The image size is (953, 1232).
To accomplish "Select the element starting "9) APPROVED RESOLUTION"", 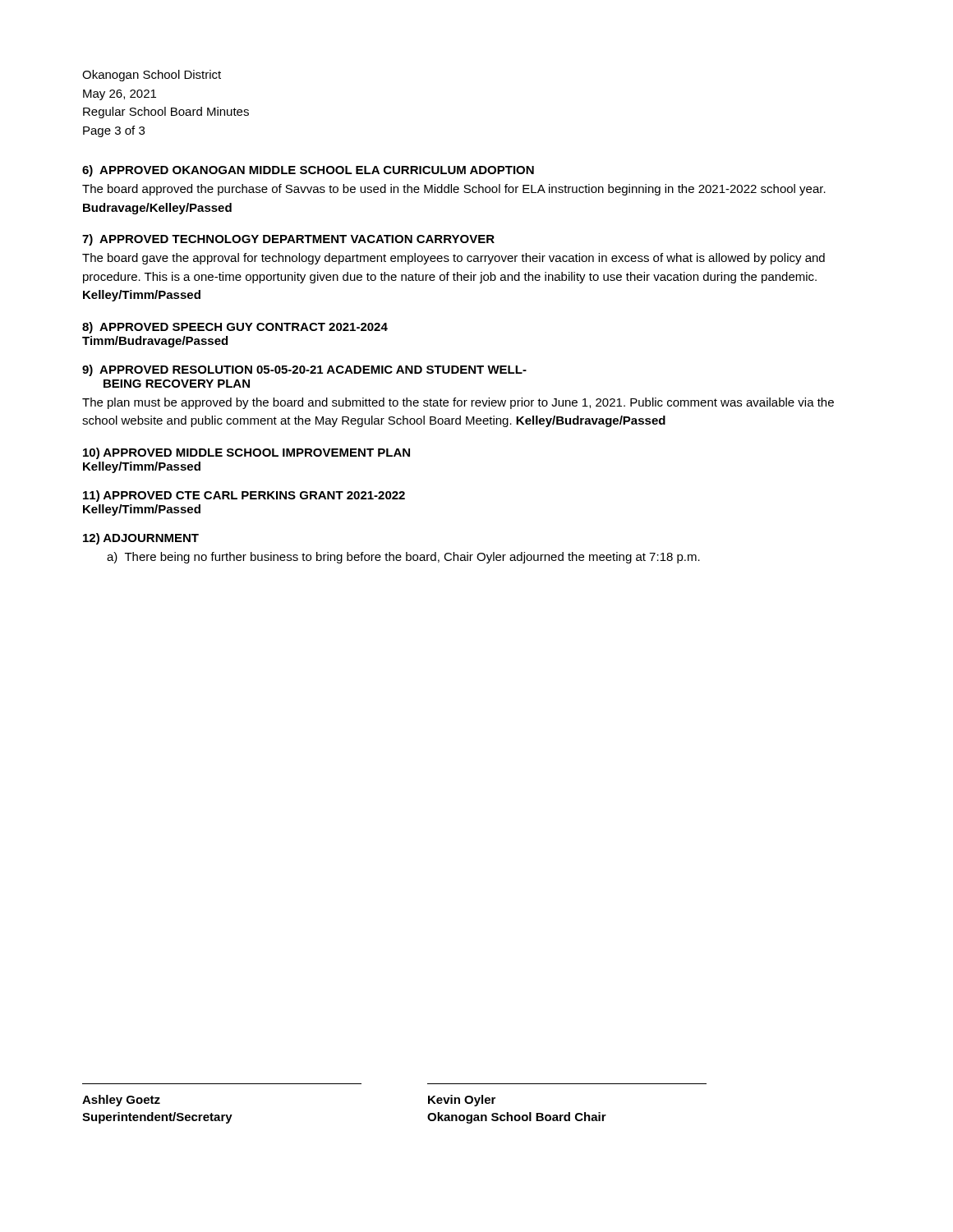I will pos(304,376).
